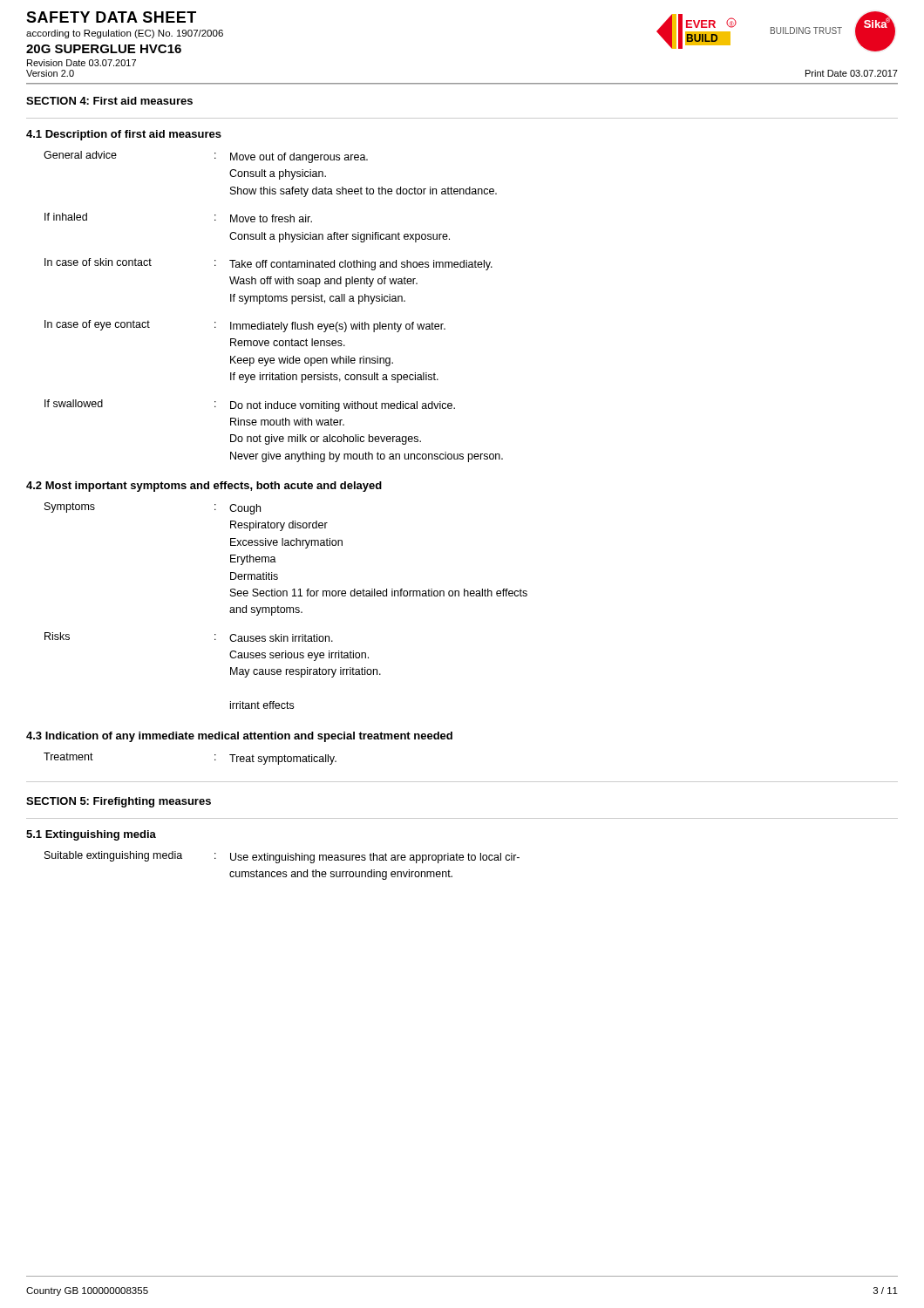Point to the text starting "Treatment : Treat"

[73, 758]
